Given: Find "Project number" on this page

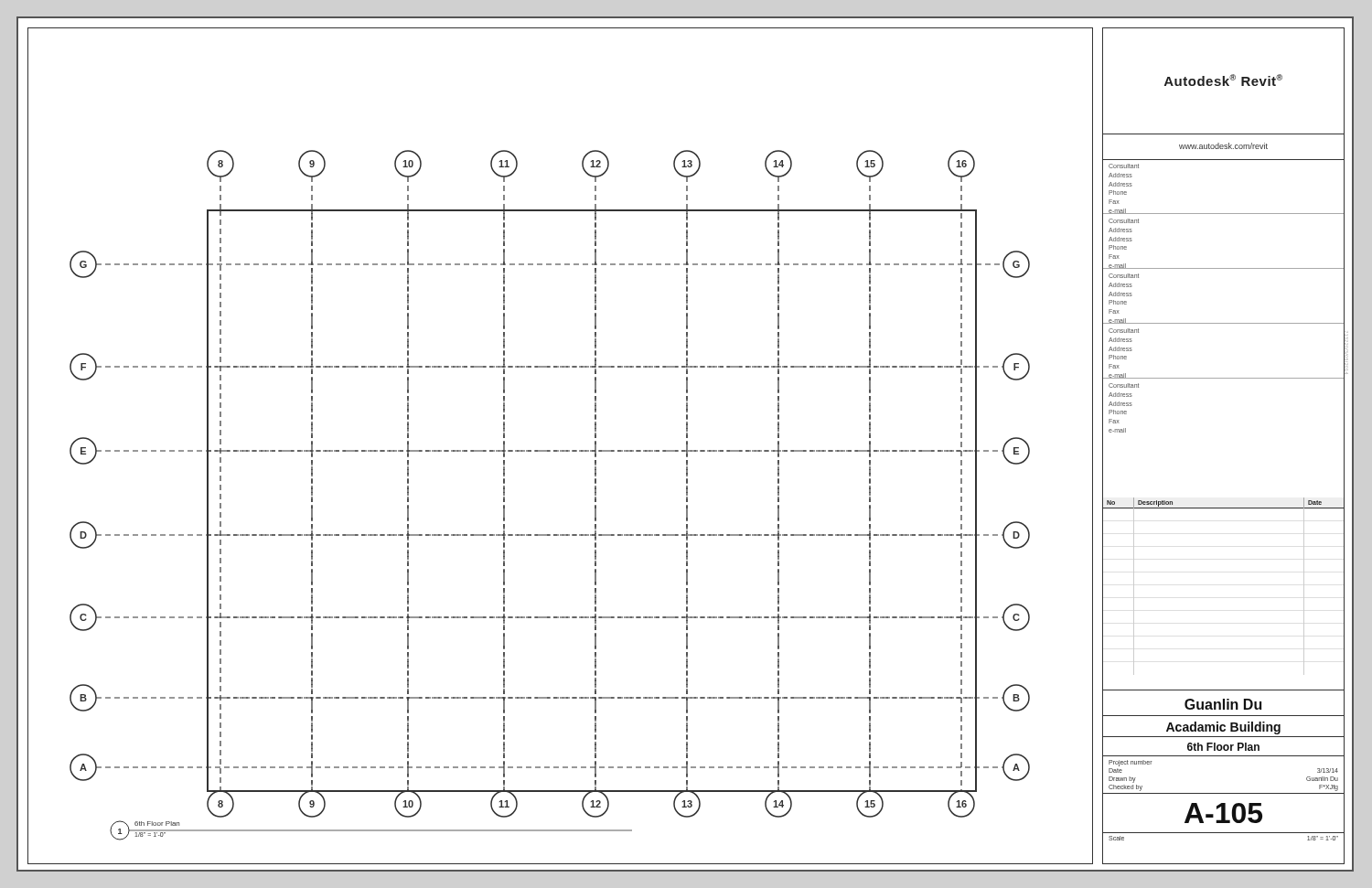Looking at the screenshot, I should tap(1130, 762).
